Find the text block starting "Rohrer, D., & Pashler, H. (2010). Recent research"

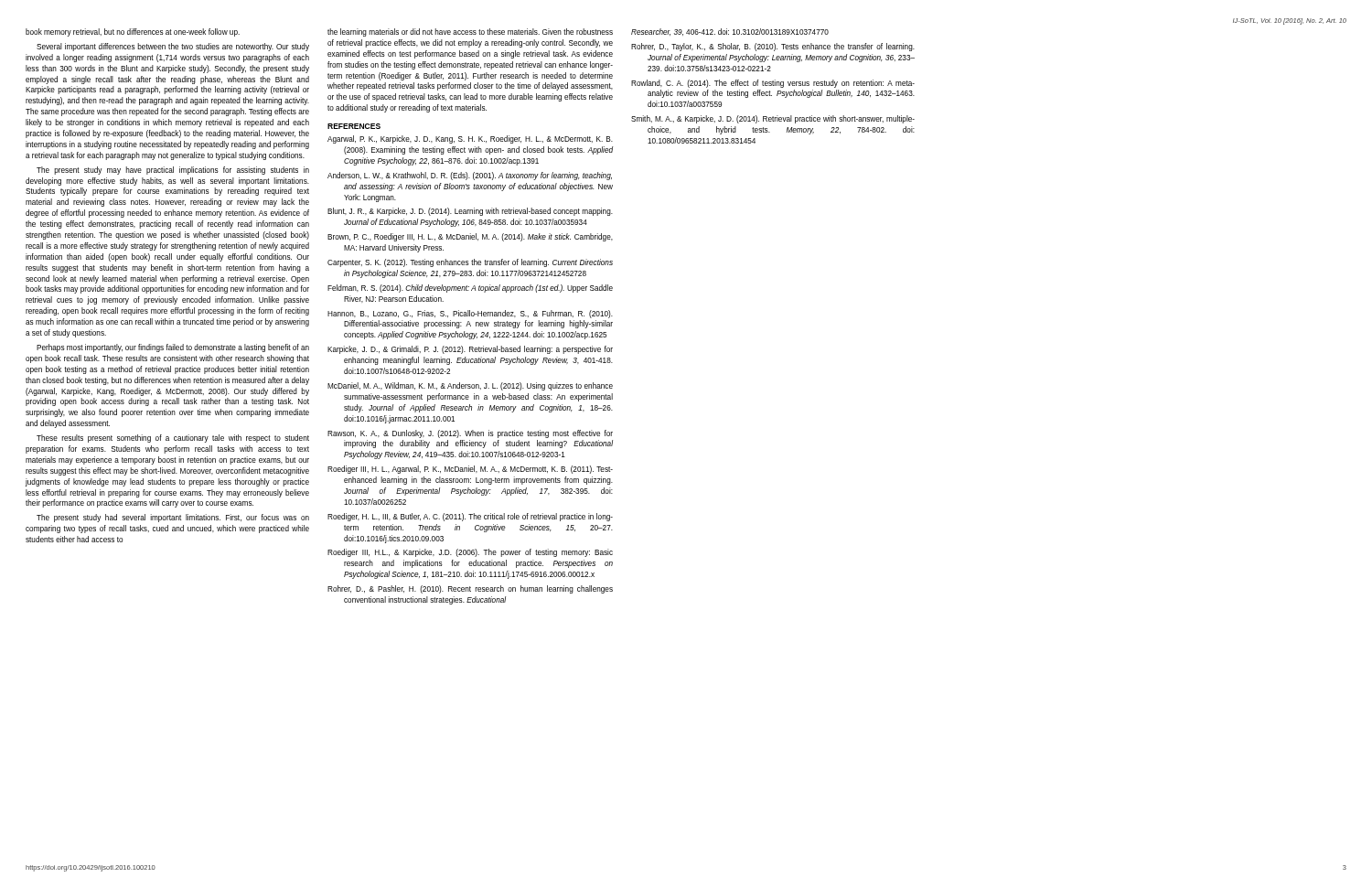coord(470,595)
